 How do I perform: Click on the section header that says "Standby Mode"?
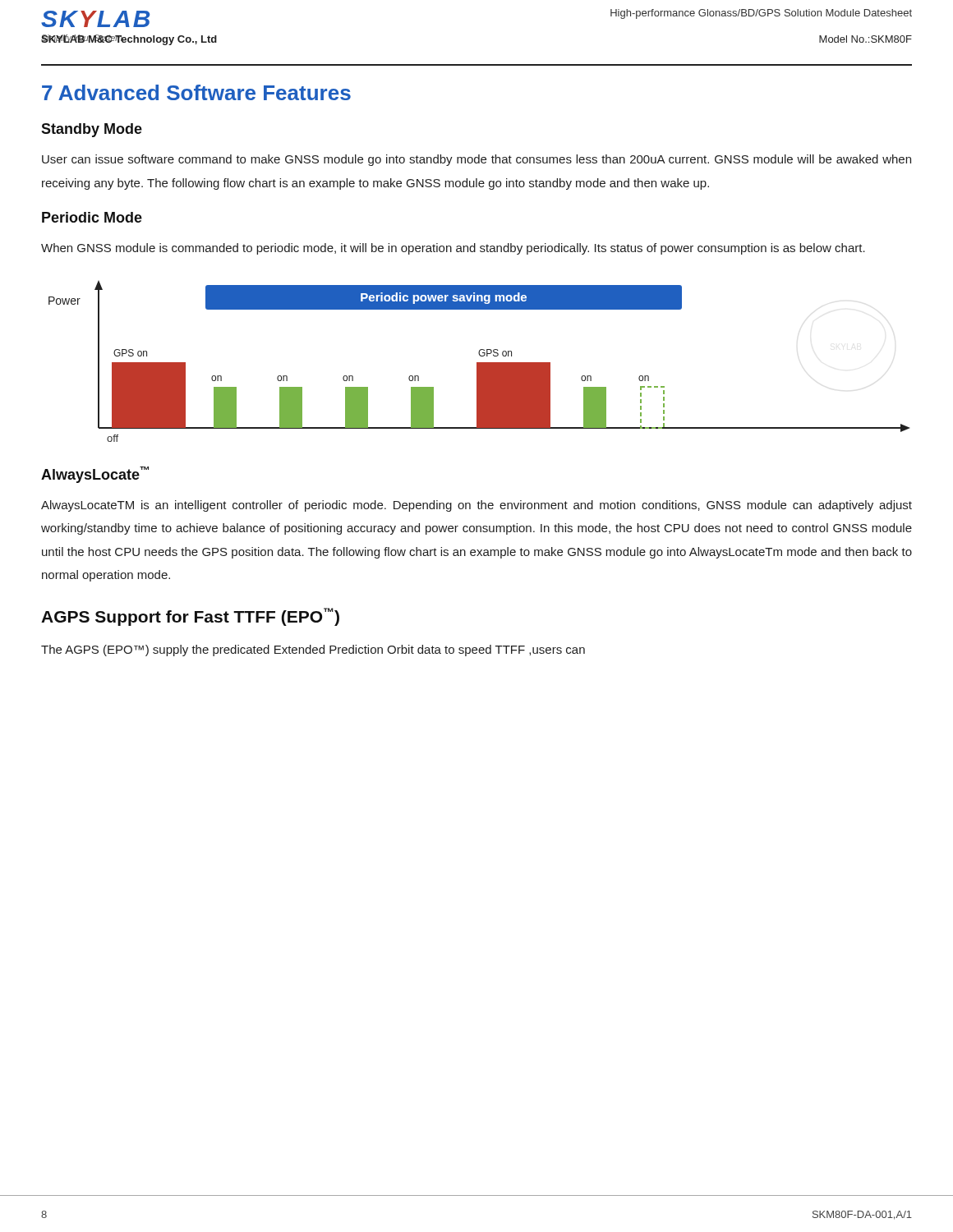point(92,129)
